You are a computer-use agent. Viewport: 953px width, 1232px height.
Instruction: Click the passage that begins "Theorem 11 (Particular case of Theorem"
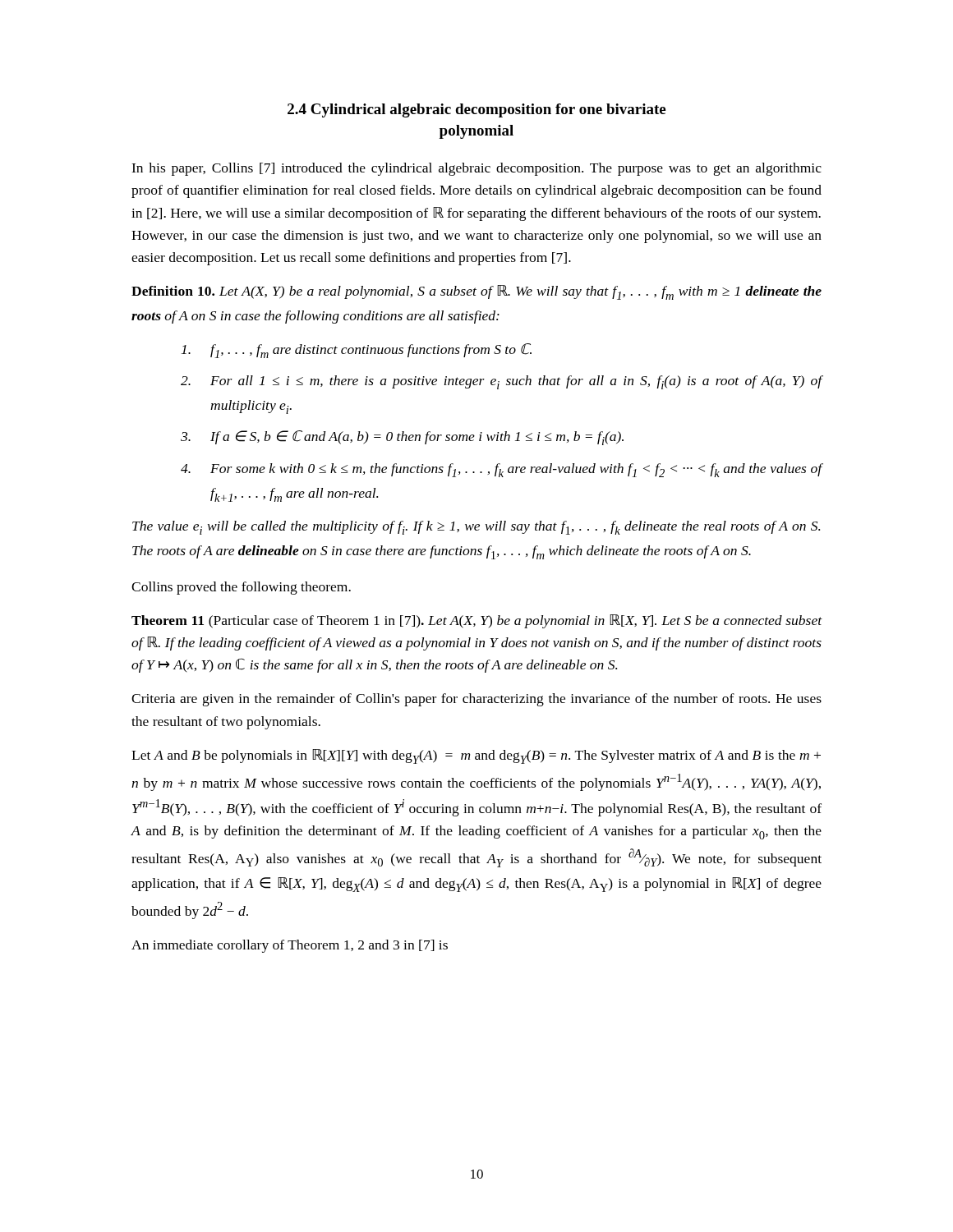476,643
